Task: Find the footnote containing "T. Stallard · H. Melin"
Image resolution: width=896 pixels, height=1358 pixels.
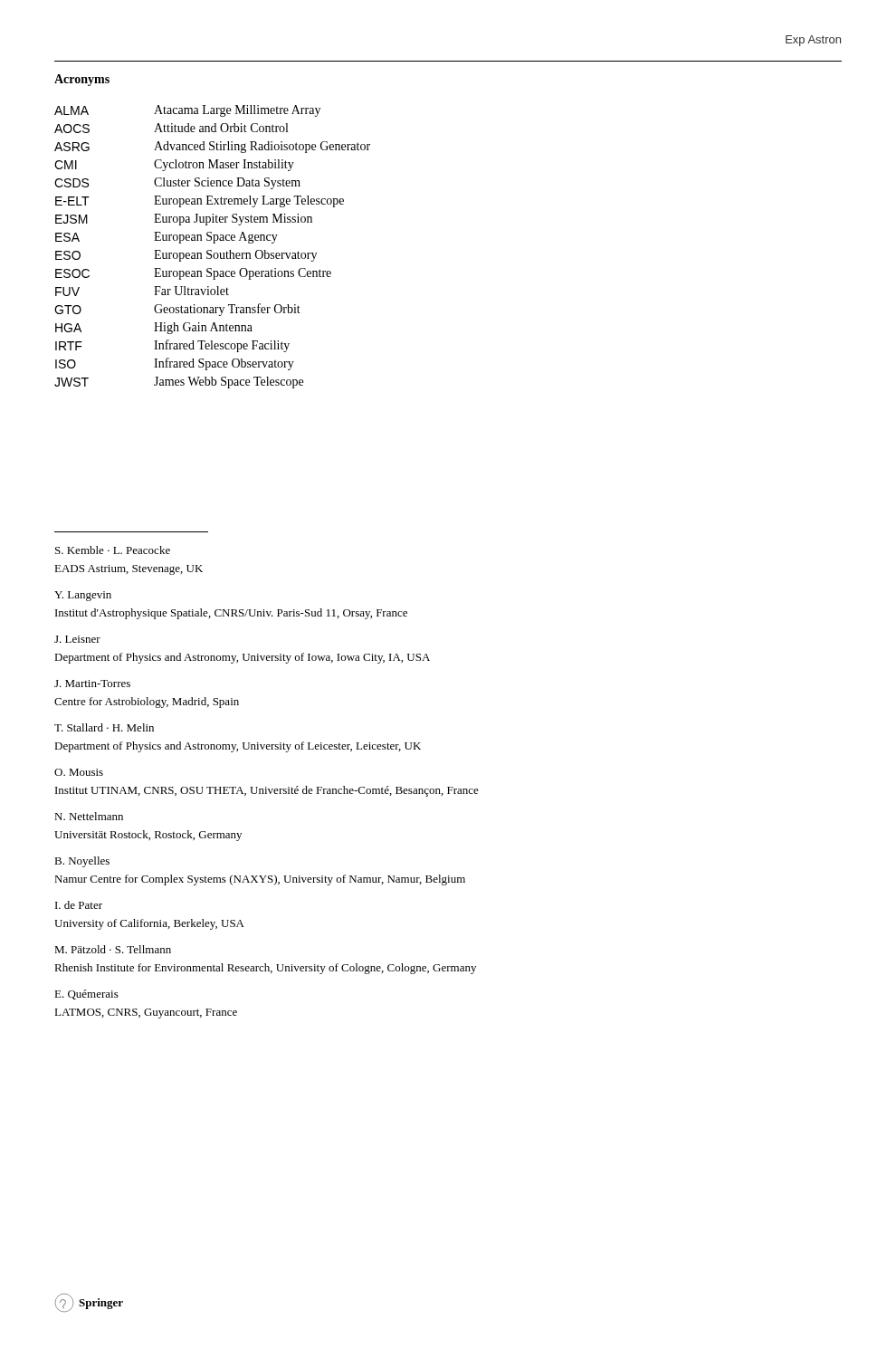Action: [104, 727]
